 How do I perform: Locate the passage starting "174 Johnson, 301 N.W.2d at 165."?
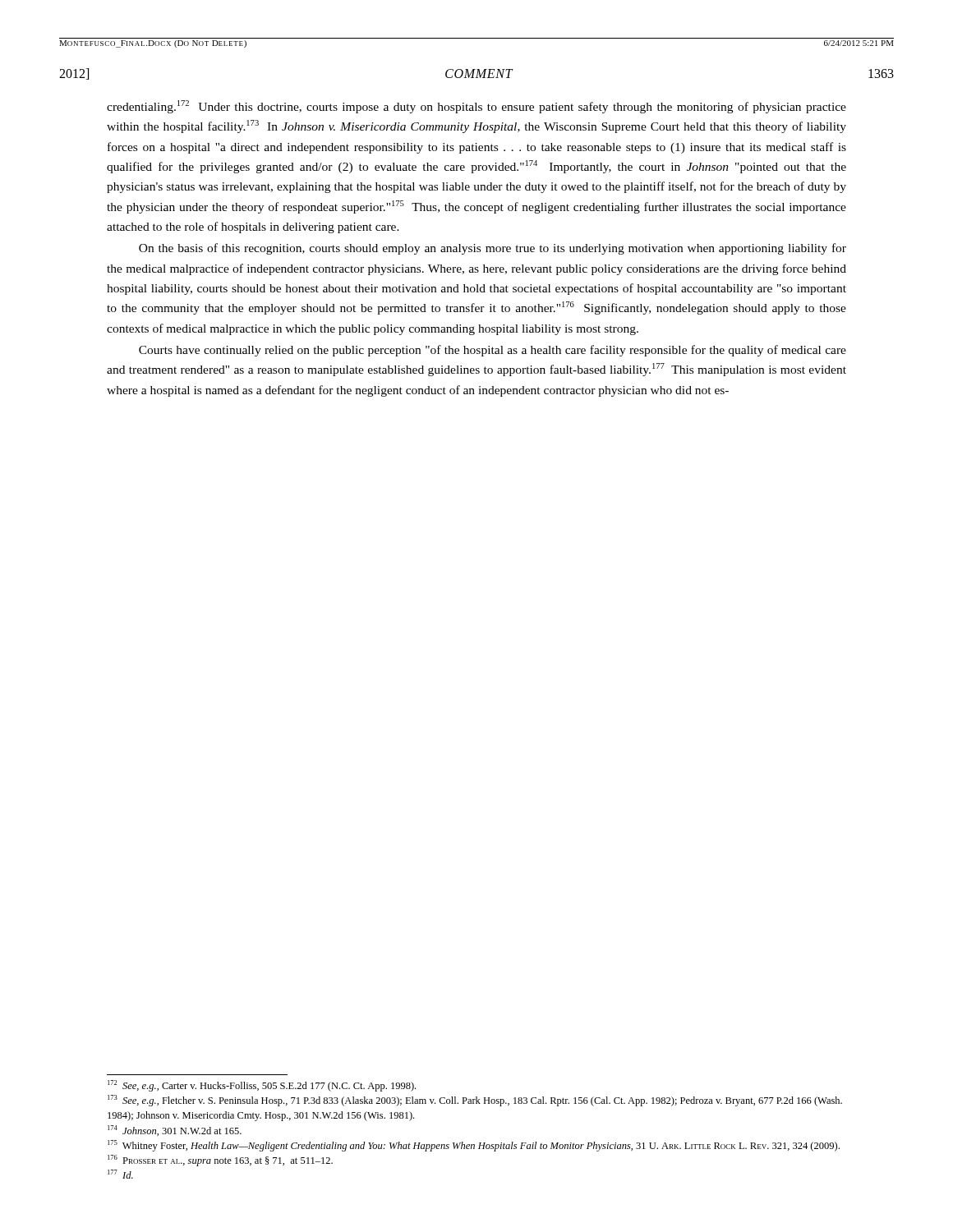pos(174,1130)
